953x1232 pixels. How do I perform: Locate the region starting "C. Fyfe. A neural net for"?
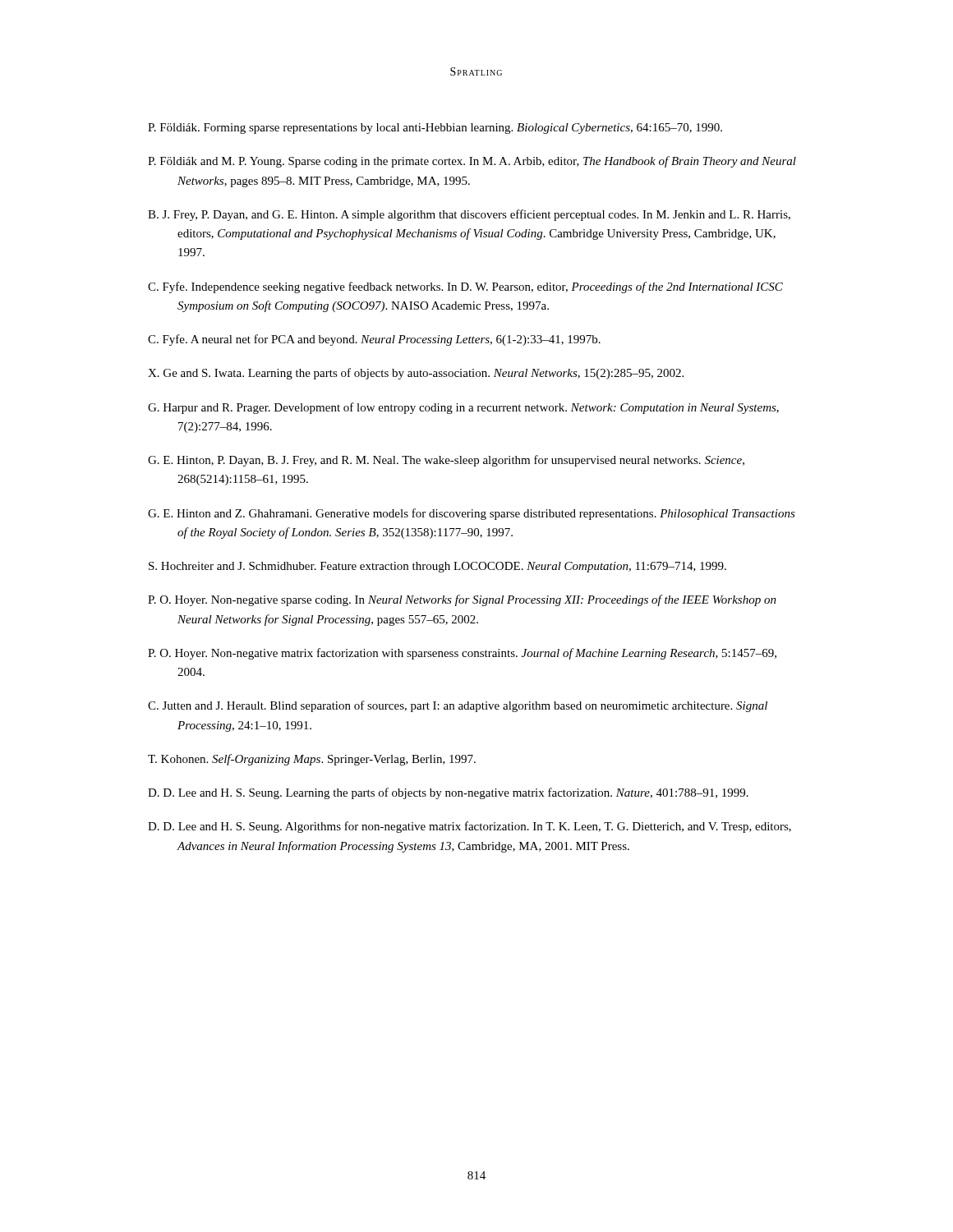click(374, 339)
